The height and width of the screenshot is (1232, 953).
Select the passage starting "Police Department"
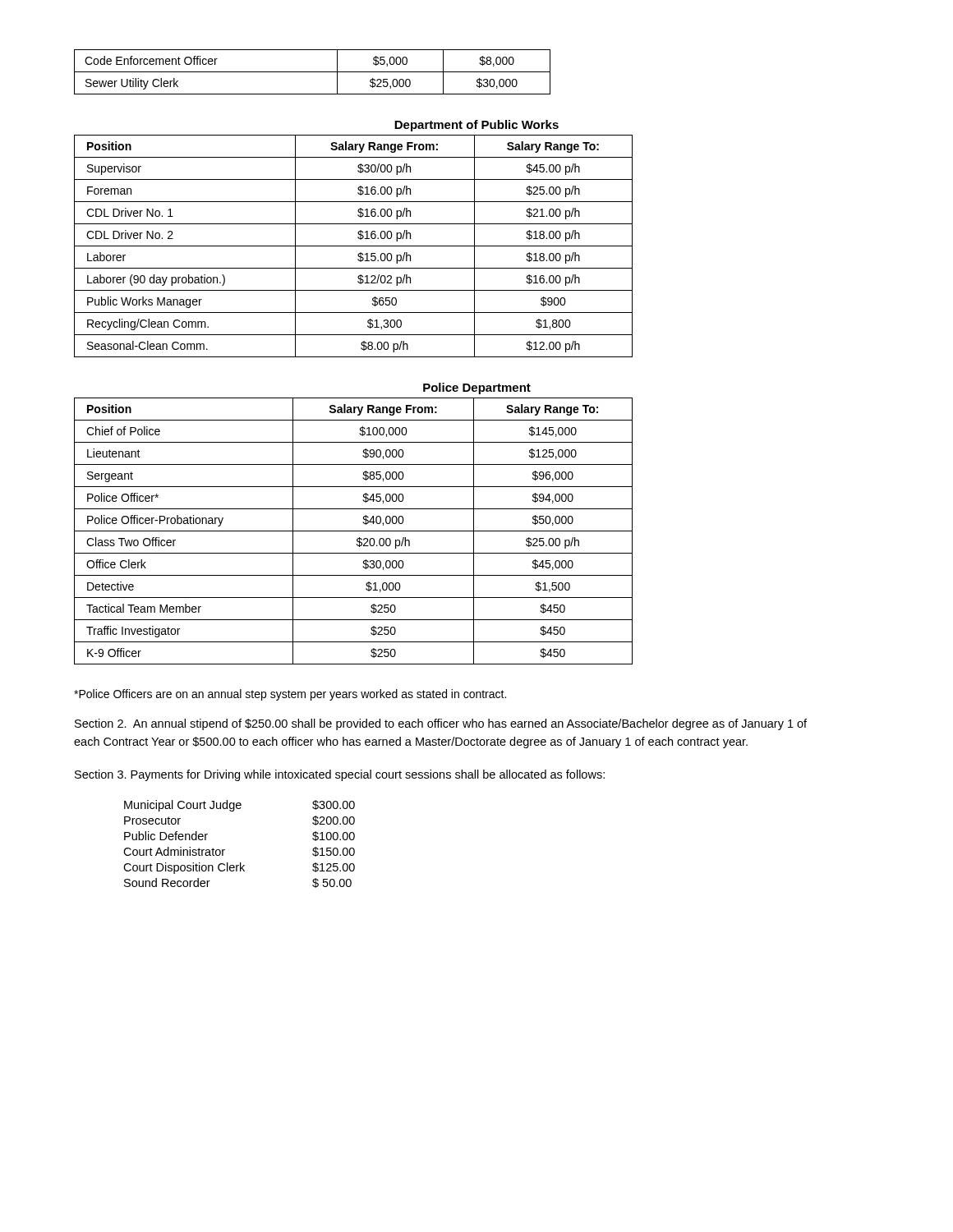476,387
